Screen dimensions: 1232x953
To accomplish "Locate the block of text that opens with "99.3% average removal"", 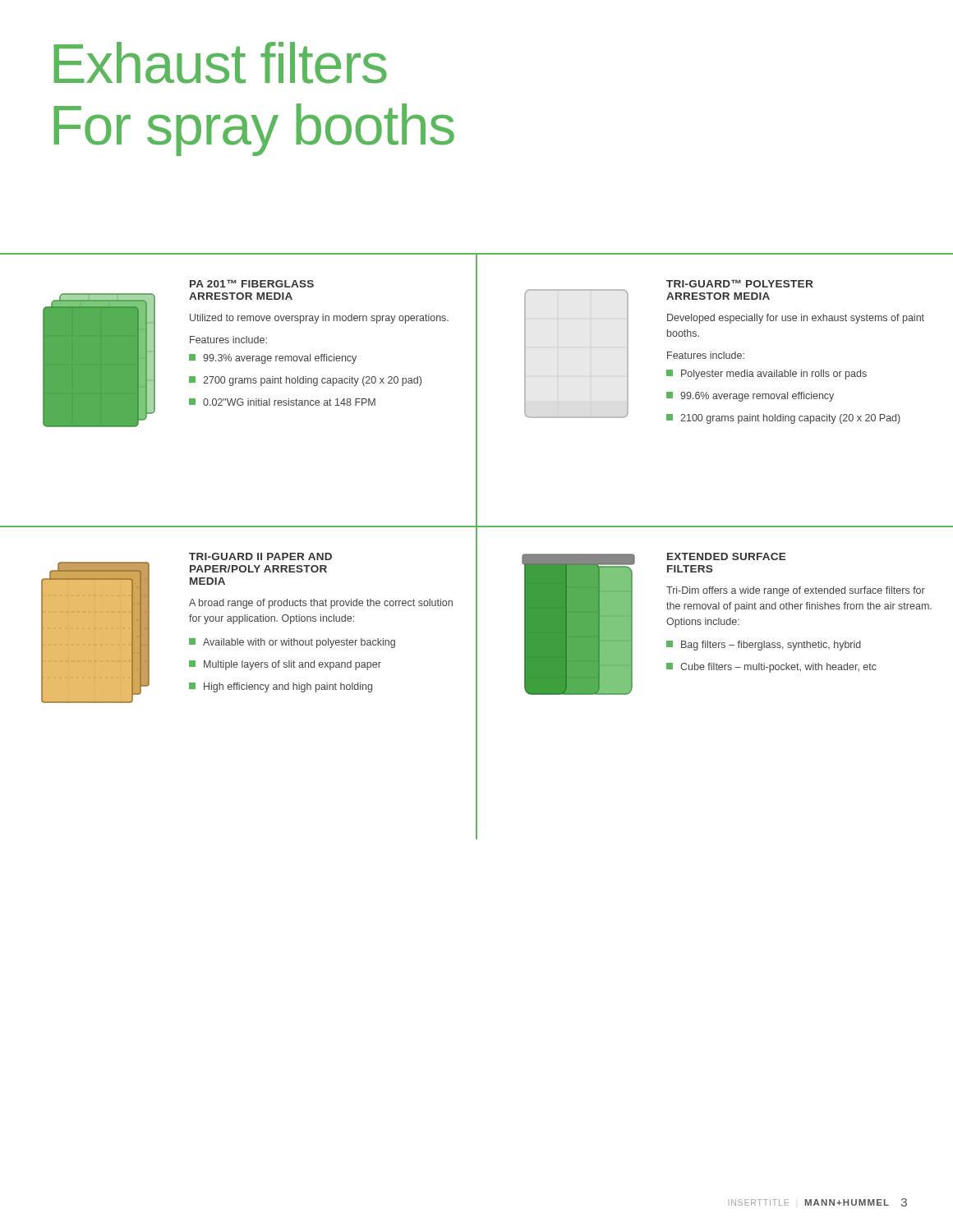I will coord(273,358).
